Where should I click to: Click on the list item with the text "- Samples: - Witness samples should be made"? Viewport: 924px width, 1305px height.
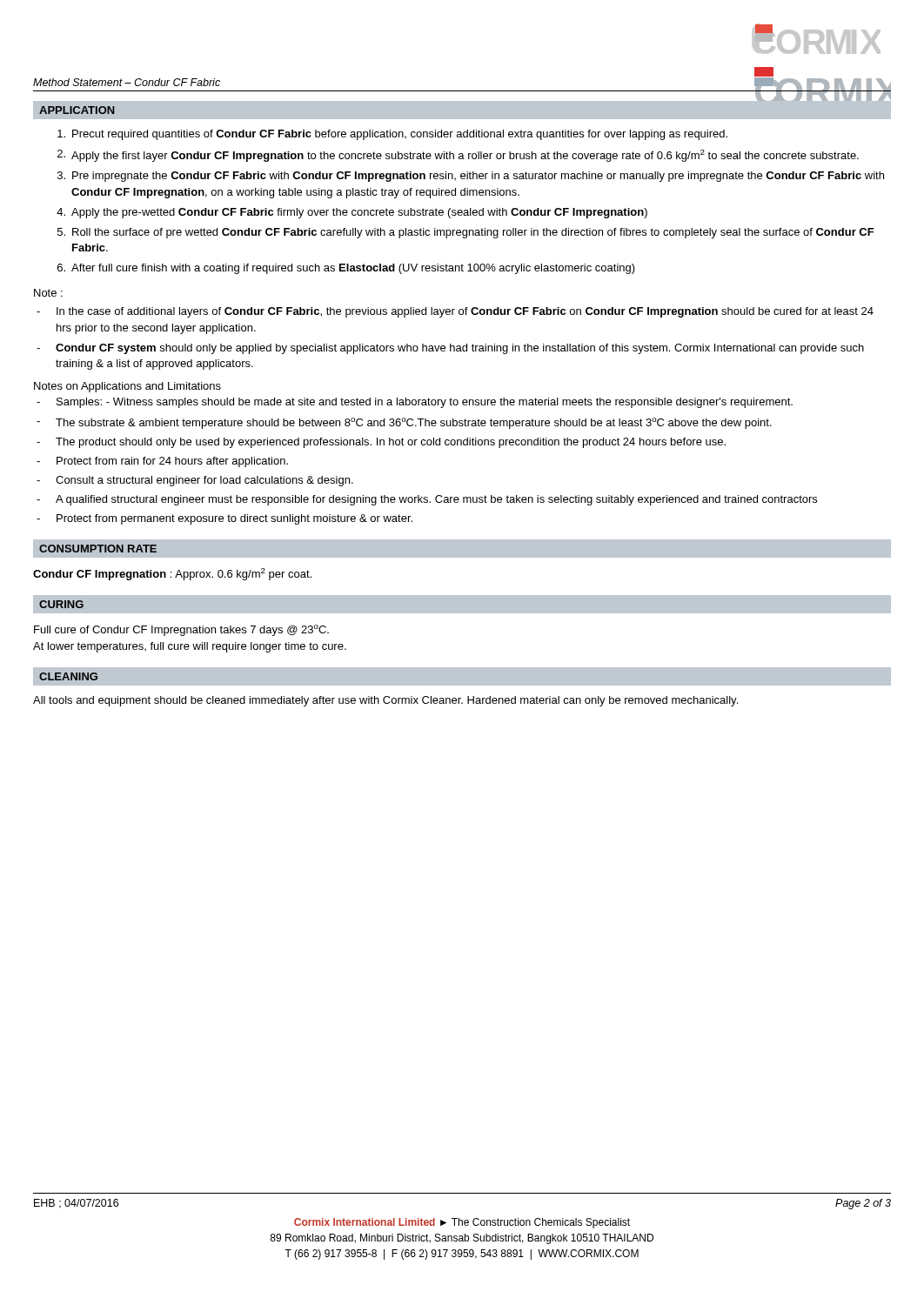coord(464,403)
